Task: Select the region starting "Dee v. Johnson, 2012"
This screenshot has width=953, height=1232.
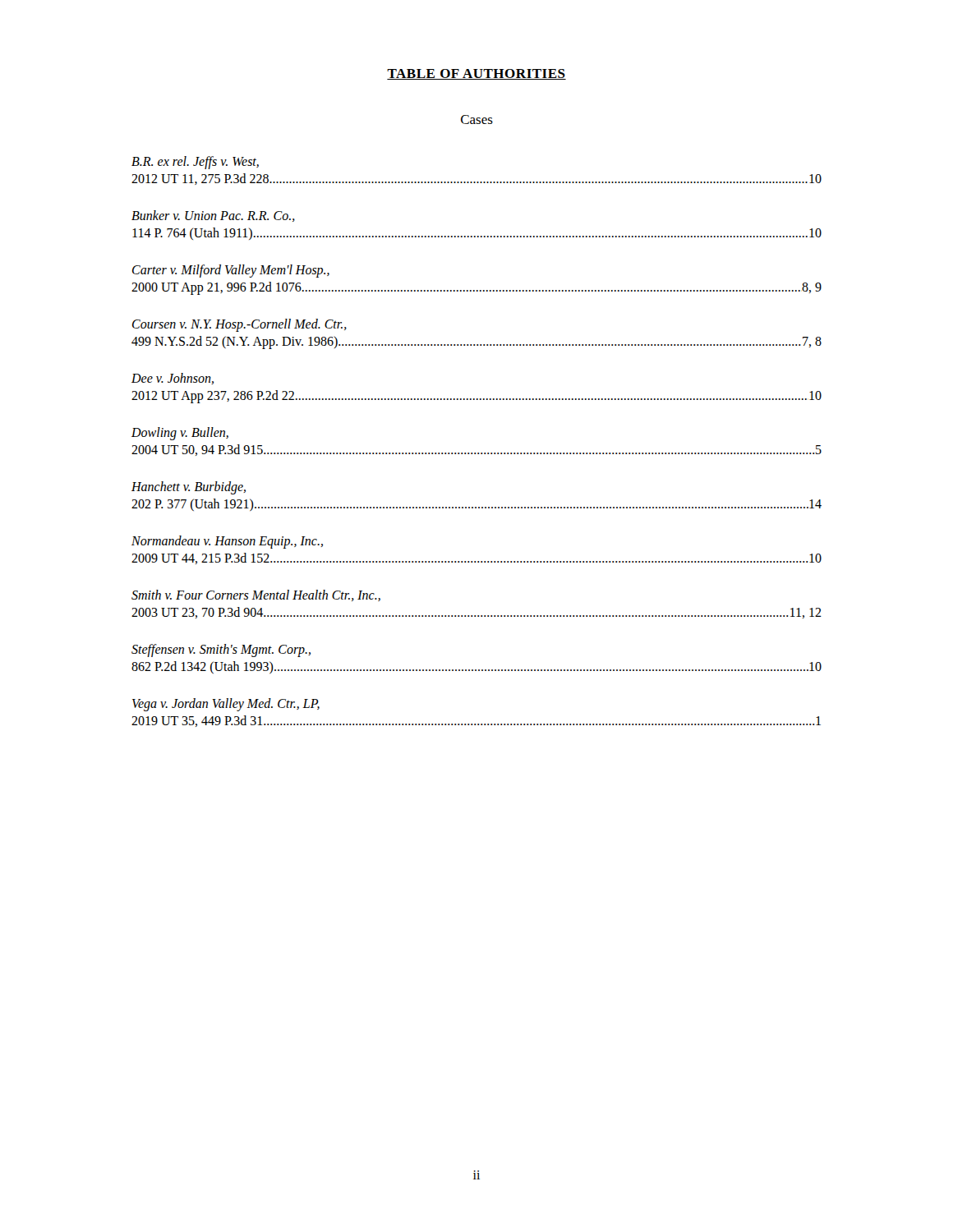Action: point(476,388)
